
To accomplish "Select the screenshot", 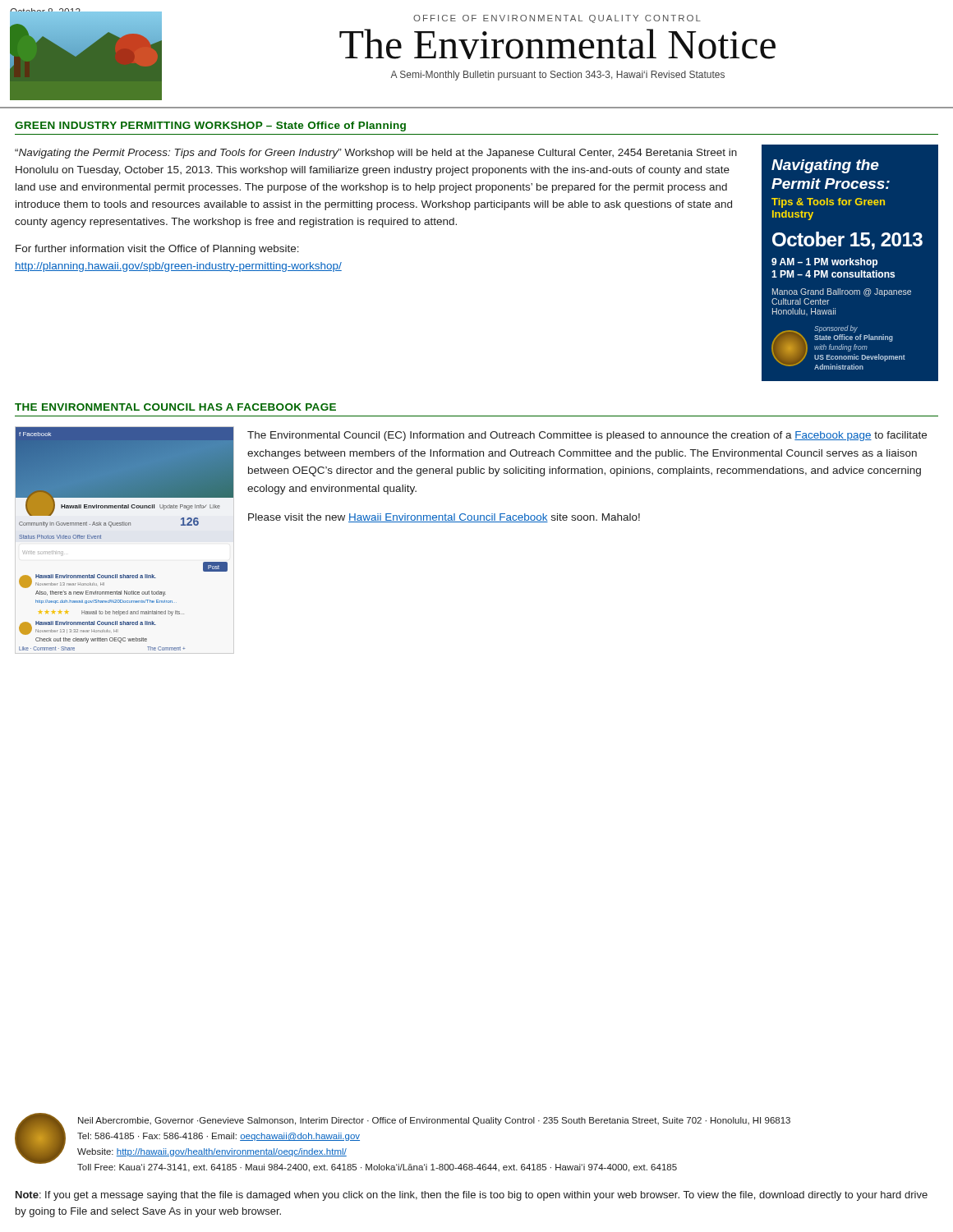I will tap(124, 540).
